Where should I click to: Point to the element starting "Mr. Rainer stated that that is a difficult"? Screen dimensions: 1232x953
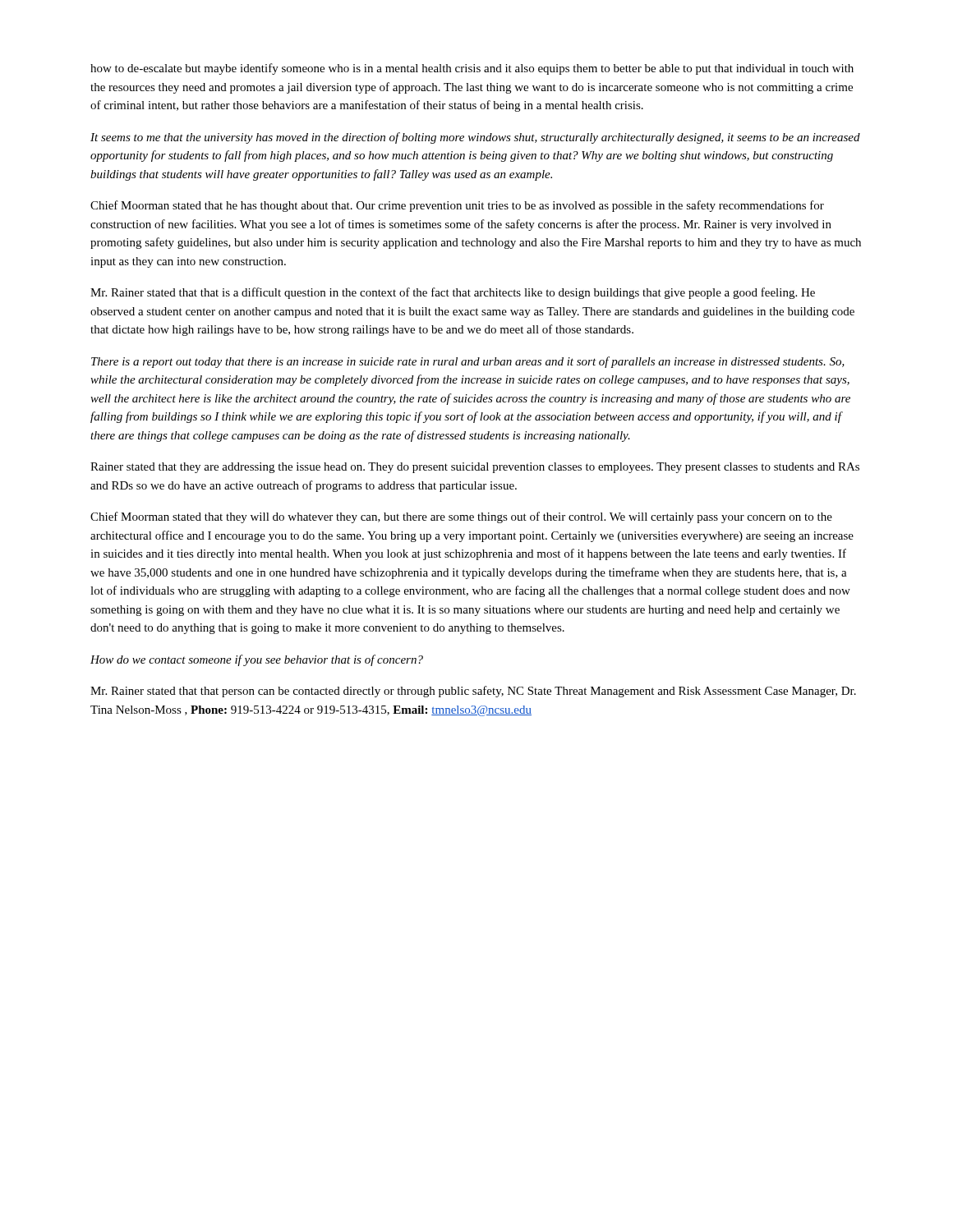click(x=473, y=311)
